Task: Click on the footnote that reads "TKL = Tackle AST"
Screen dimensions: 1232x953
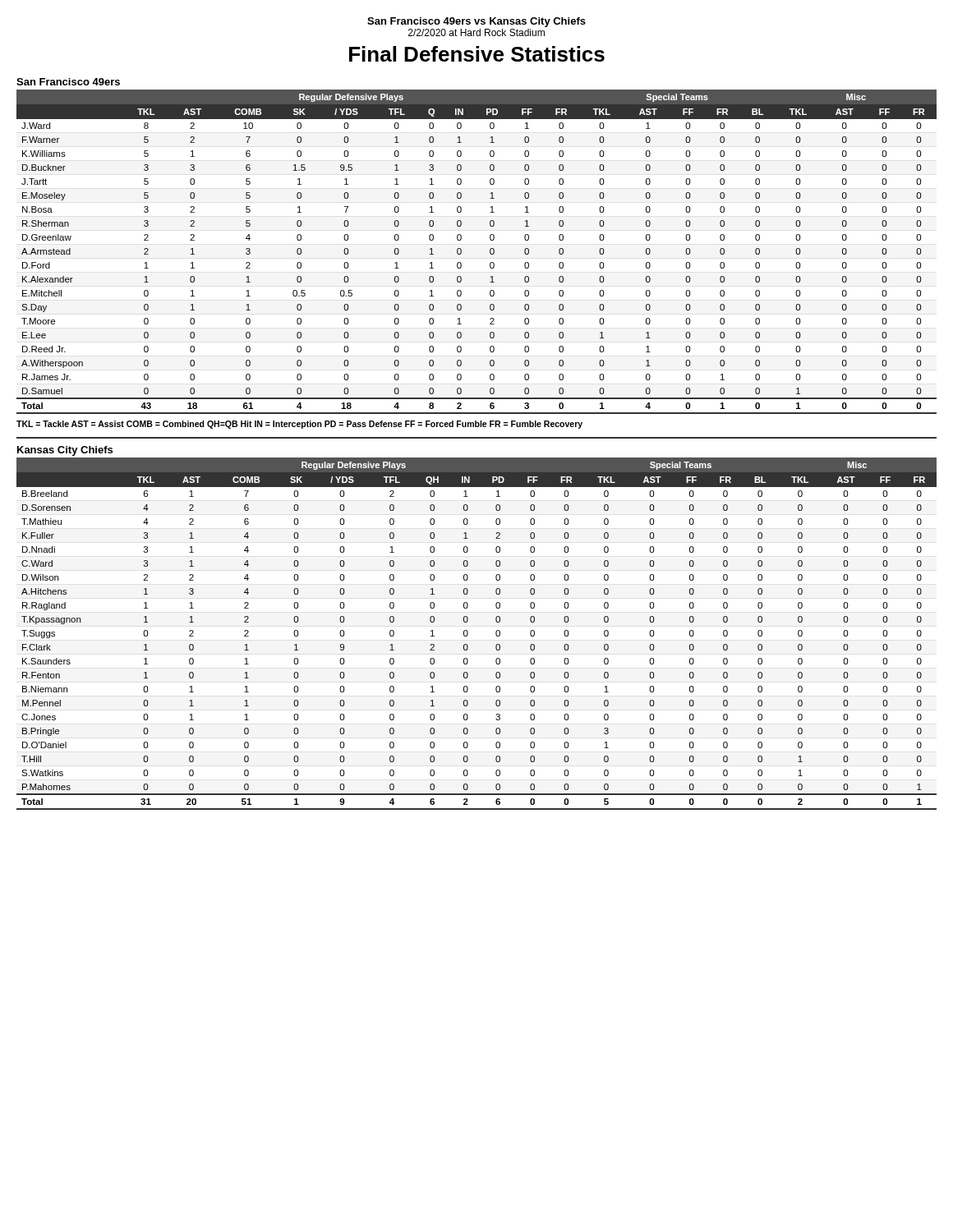Action: pos(299,424)
